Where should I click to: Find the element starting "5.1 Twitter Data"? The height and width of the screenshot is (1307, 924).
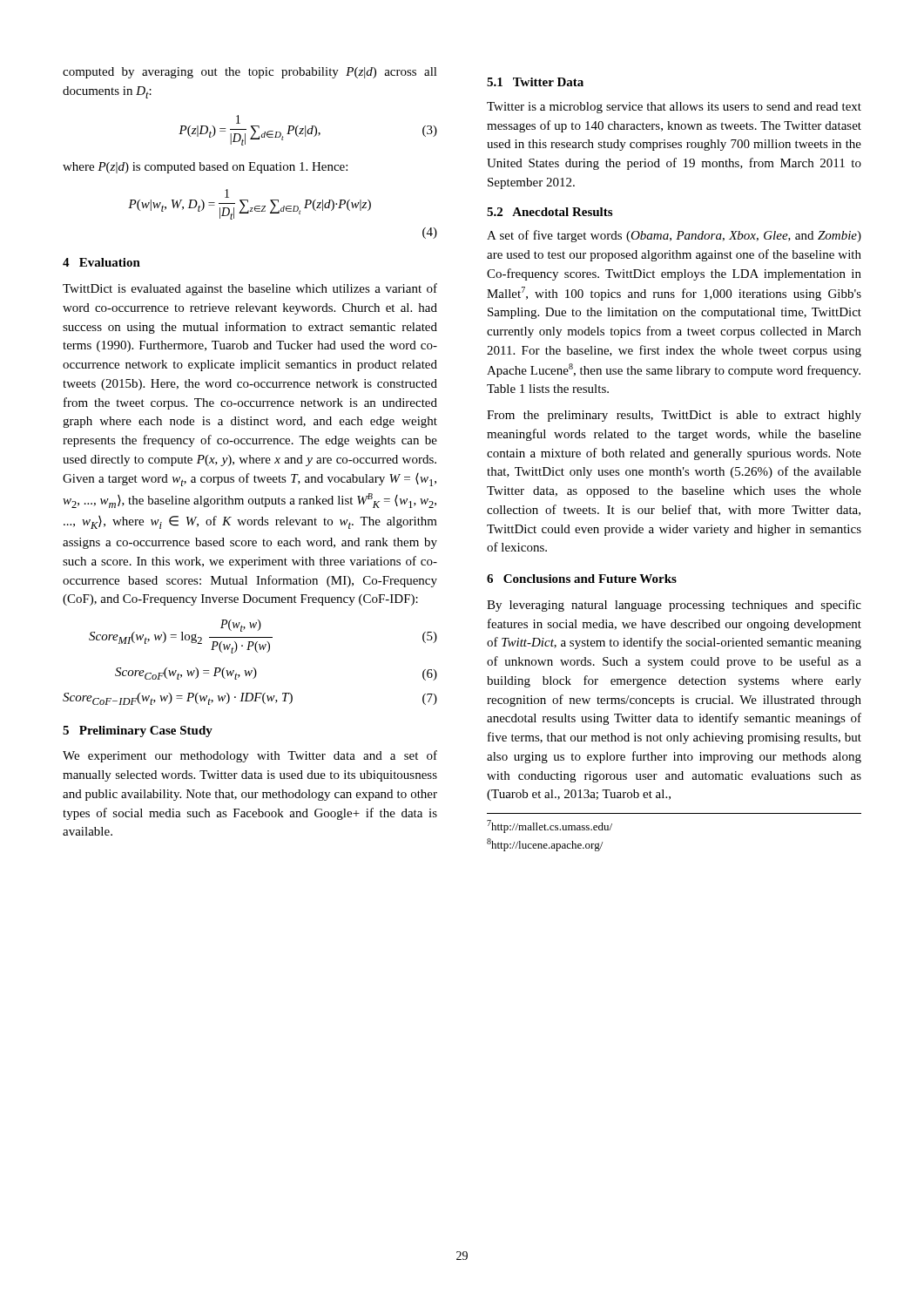click(x=535, y=82)
